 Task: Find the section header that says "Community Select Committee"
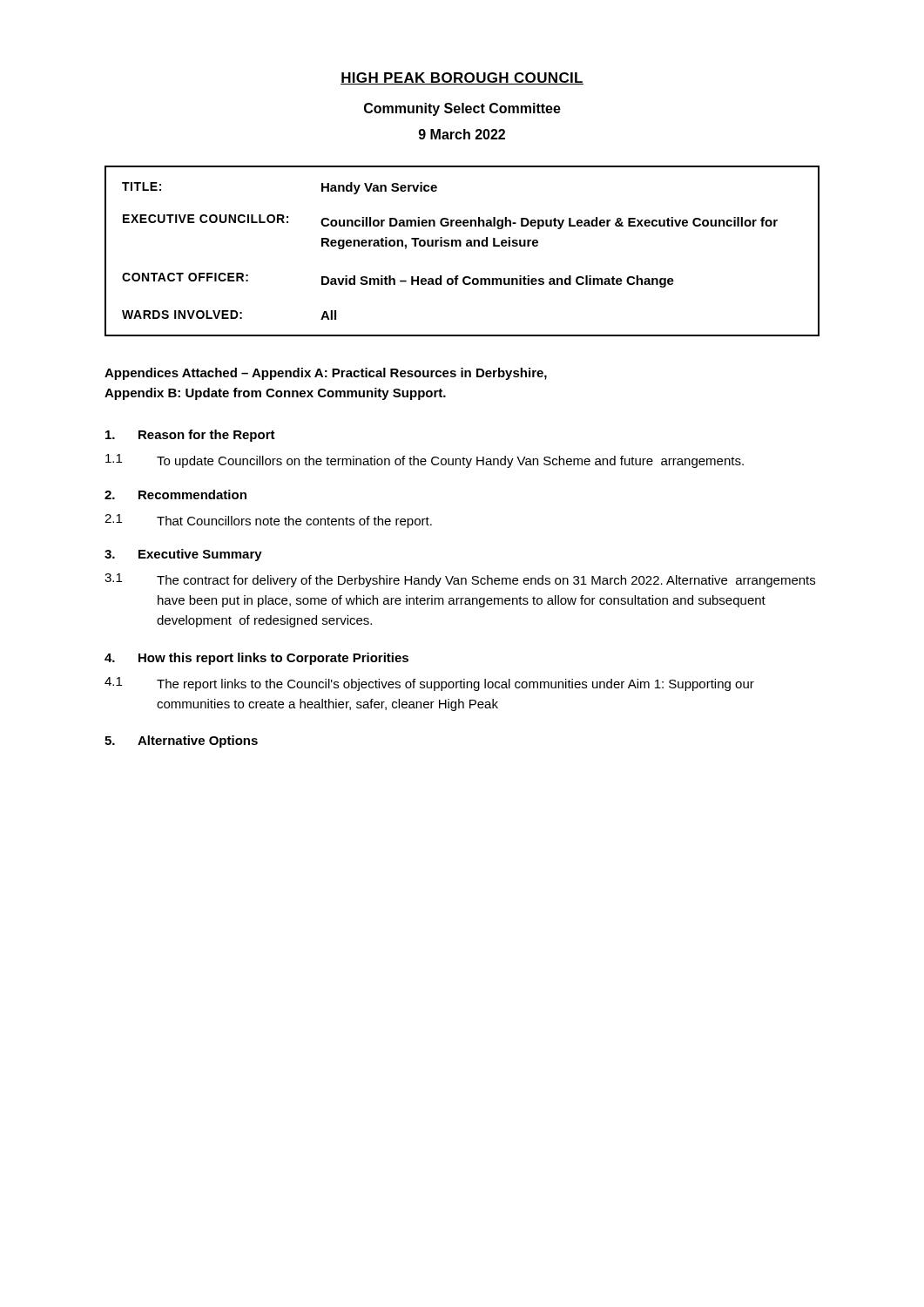pyautogui.click(x=462, y=108)
